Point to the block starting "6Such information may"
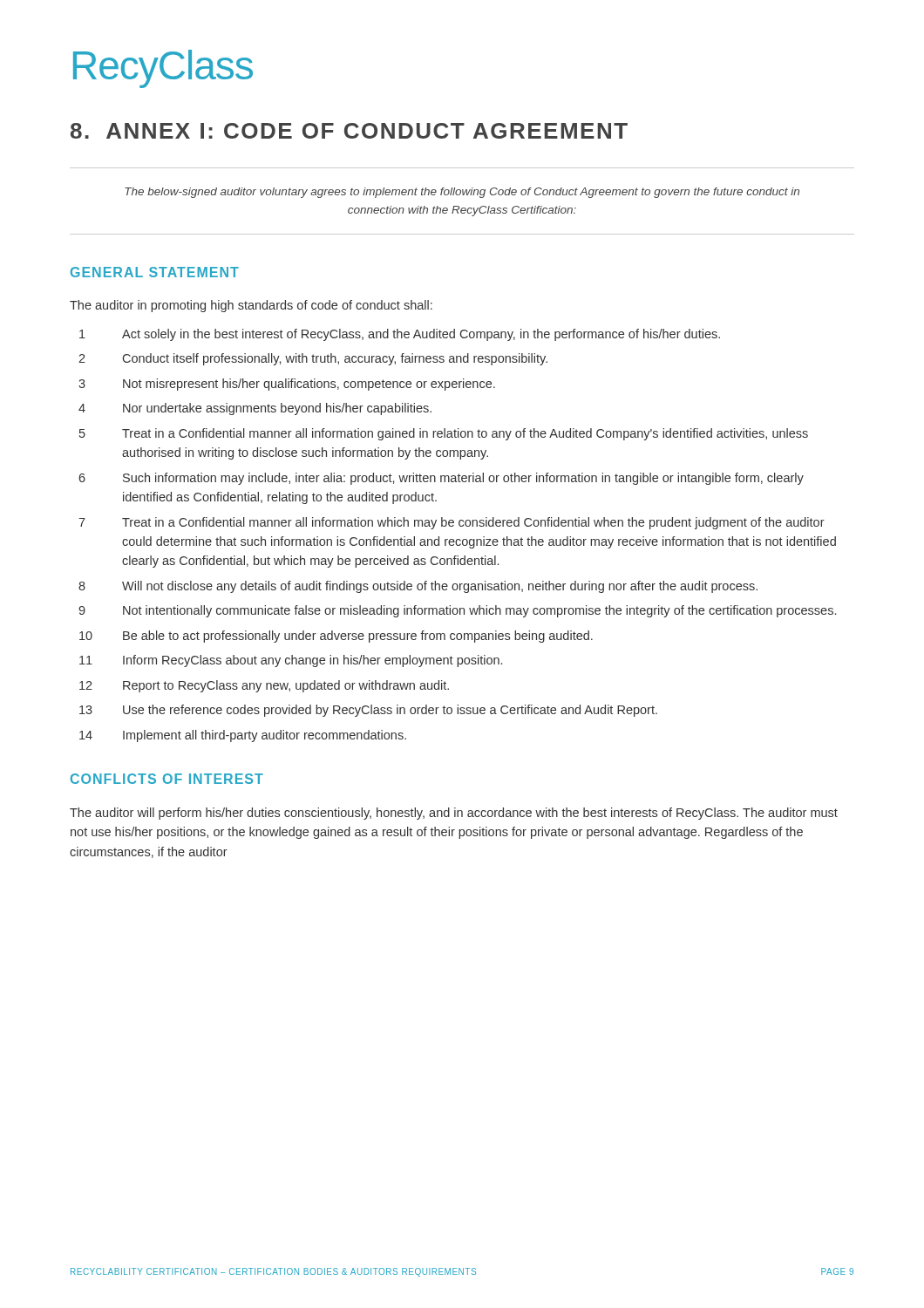Image resolution: width=924 pixels, height=1308 pixels. point(462,487)
